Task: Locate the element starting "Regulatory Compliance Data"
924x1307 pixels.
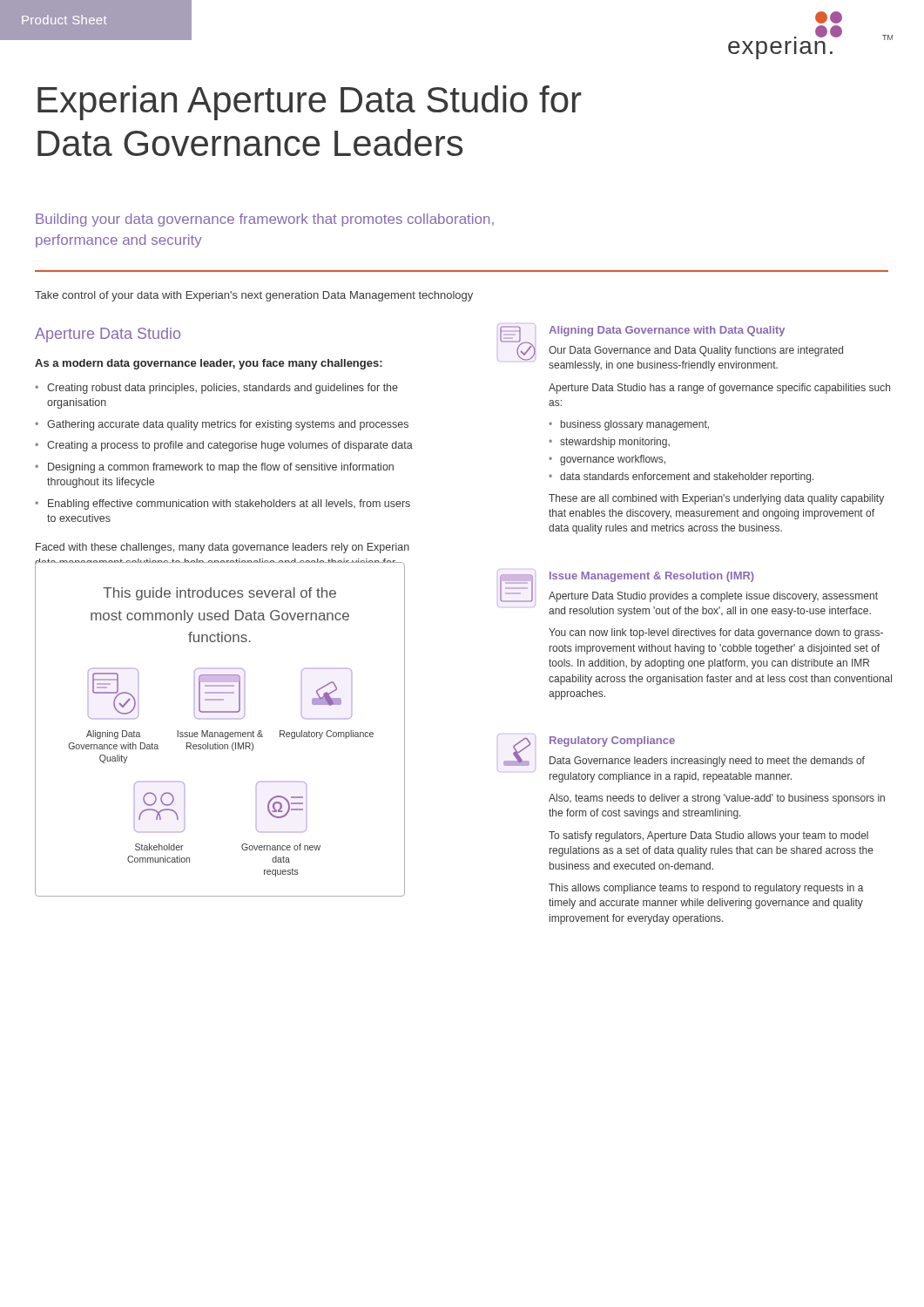Action: (x=695, y=833)
